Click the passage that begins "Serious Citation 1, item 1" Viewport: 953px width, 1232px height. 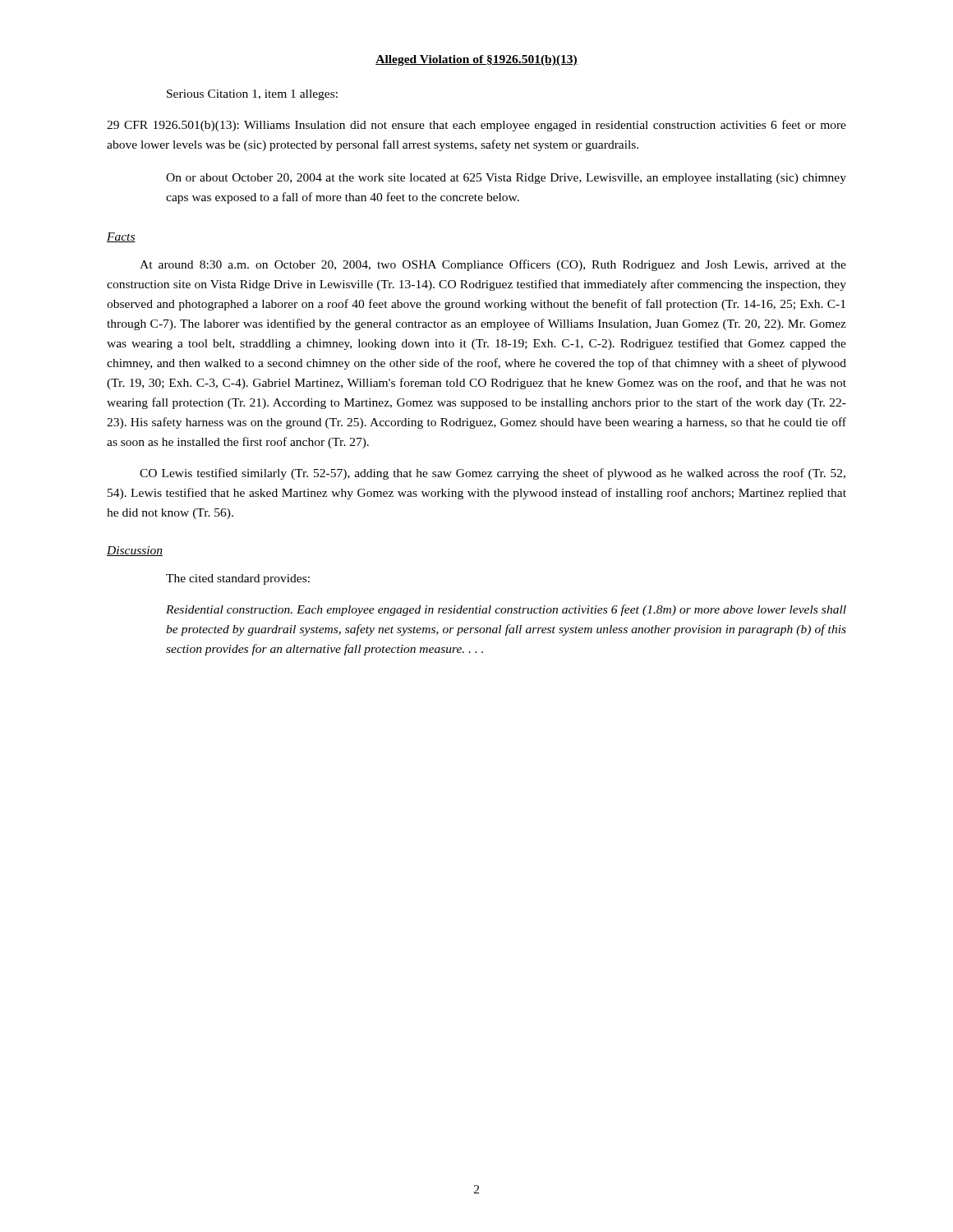pyautogui.click(x=252, y=93)
